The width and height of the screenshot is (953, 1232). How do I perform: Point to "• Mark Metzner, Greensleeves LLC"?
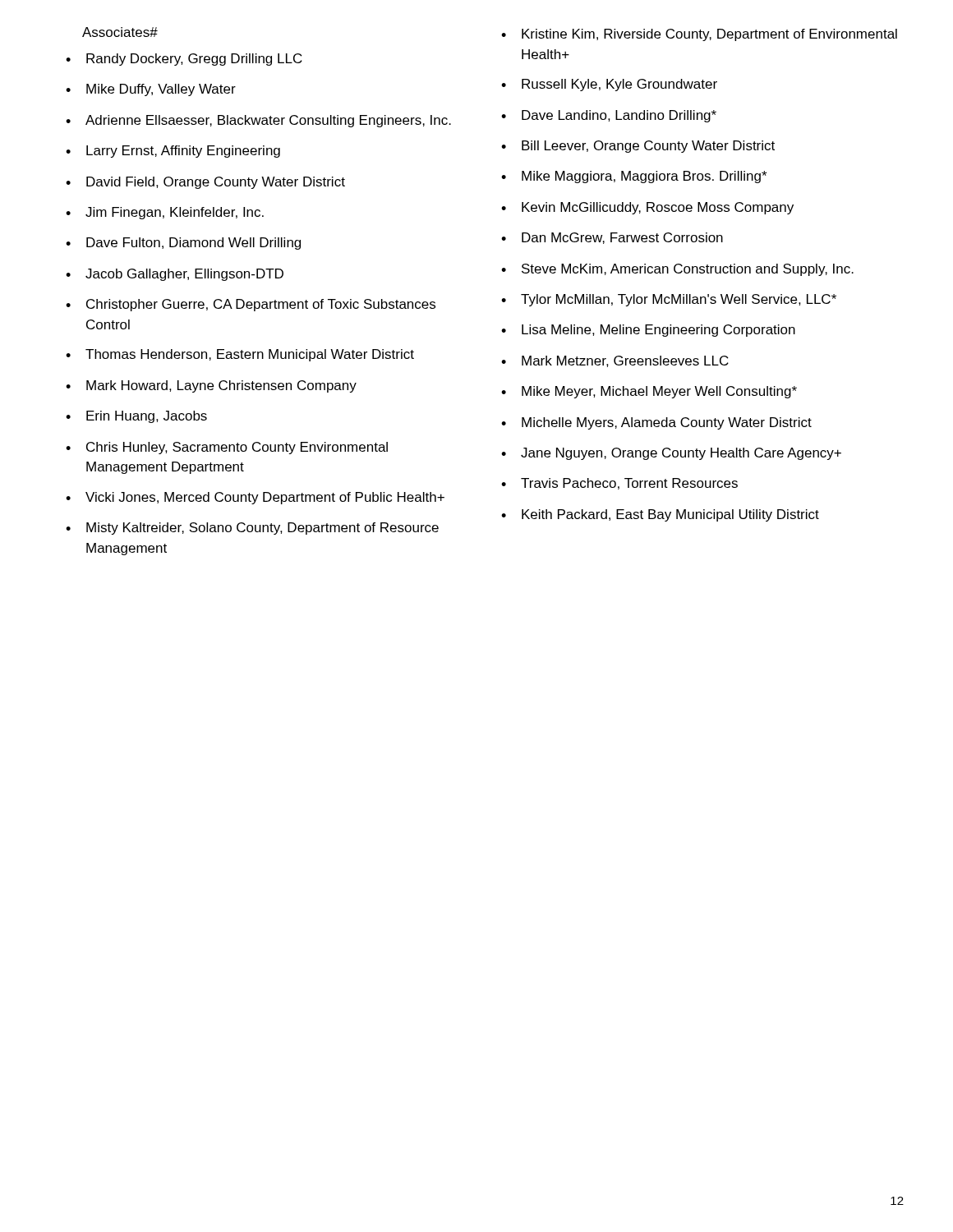(x=702, y=362)
